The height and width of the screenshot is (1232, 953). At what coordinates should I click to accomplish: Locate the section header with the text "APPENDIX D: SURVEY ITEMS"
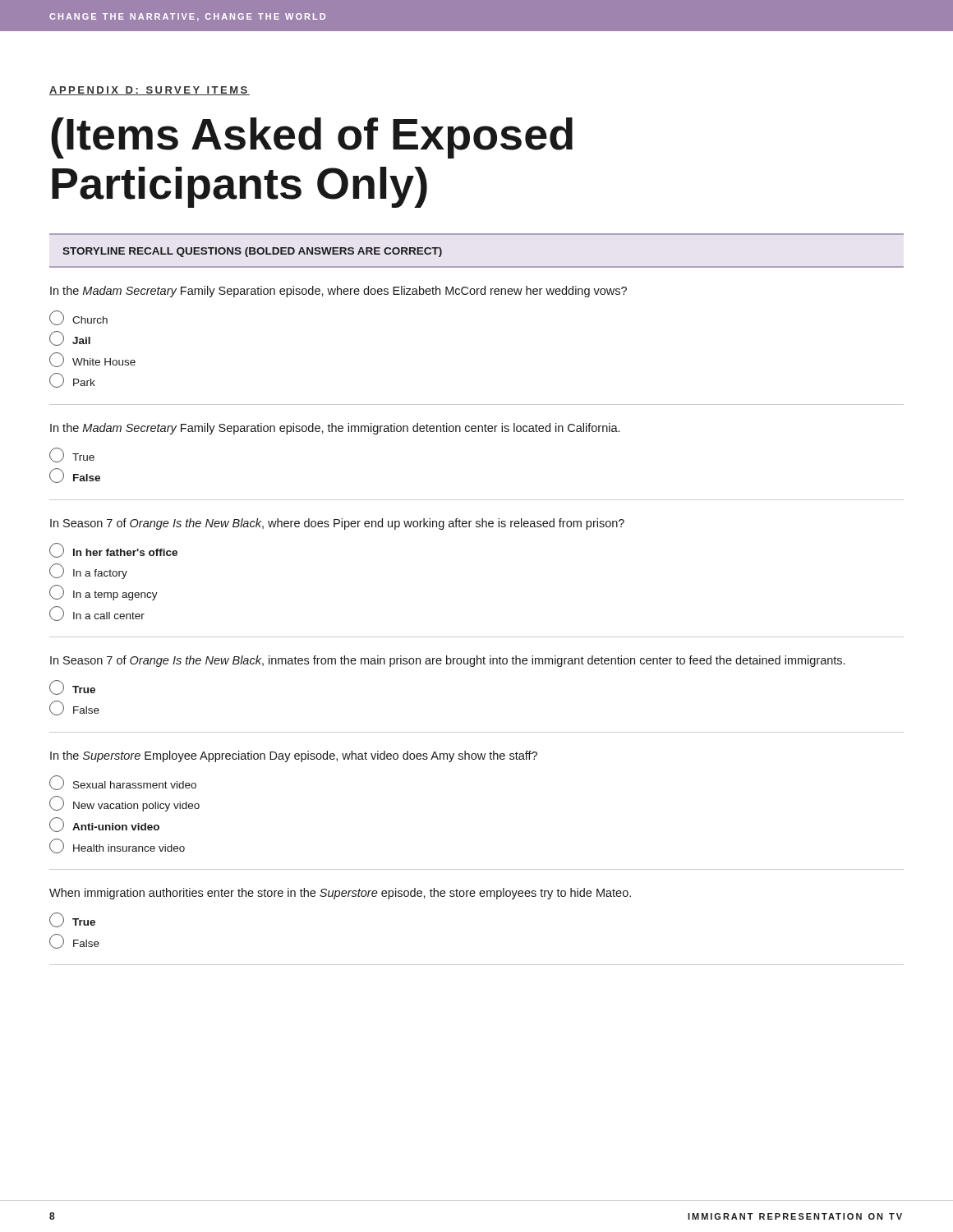[149, 90]
